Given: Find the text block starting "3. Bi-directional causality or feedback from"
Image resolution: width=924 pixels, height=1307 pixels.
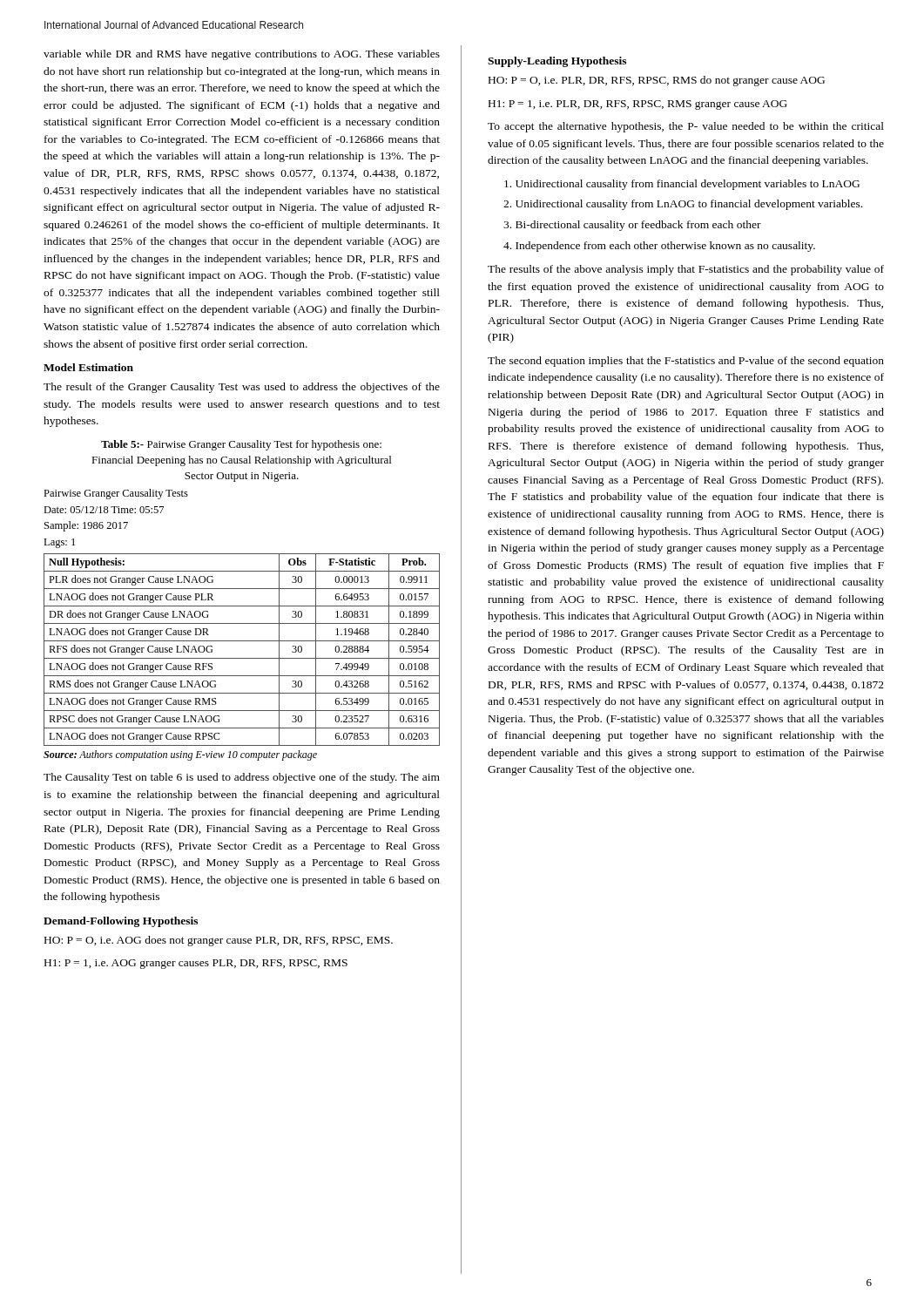Looking at the screenshot, I should coord(632,224).
